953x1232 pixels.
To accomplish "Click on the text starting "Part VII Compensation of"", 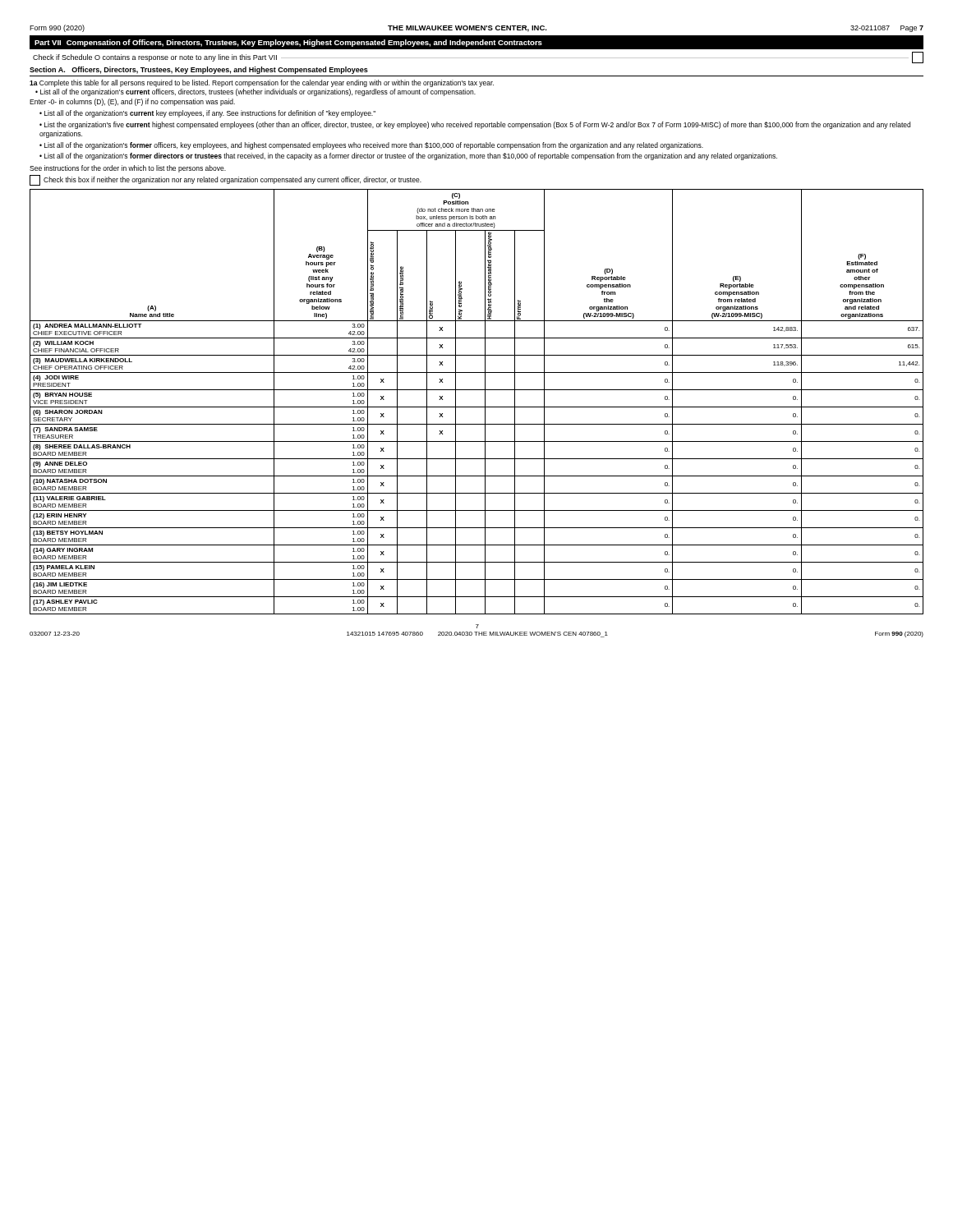I will tap(288, 42).
